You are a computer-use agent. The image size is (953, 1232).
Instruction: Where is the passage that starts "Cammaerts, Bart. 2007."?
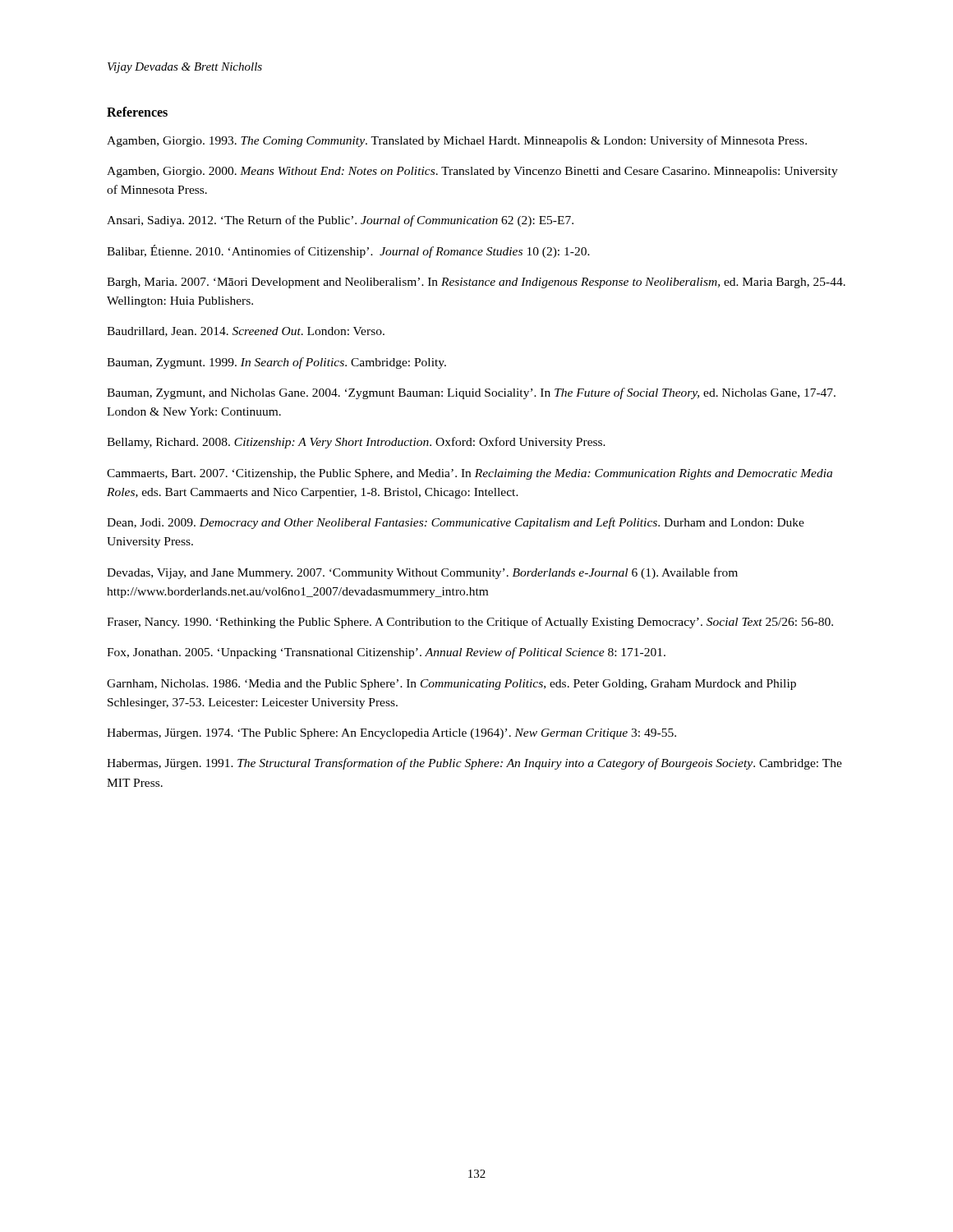point(470,482)
